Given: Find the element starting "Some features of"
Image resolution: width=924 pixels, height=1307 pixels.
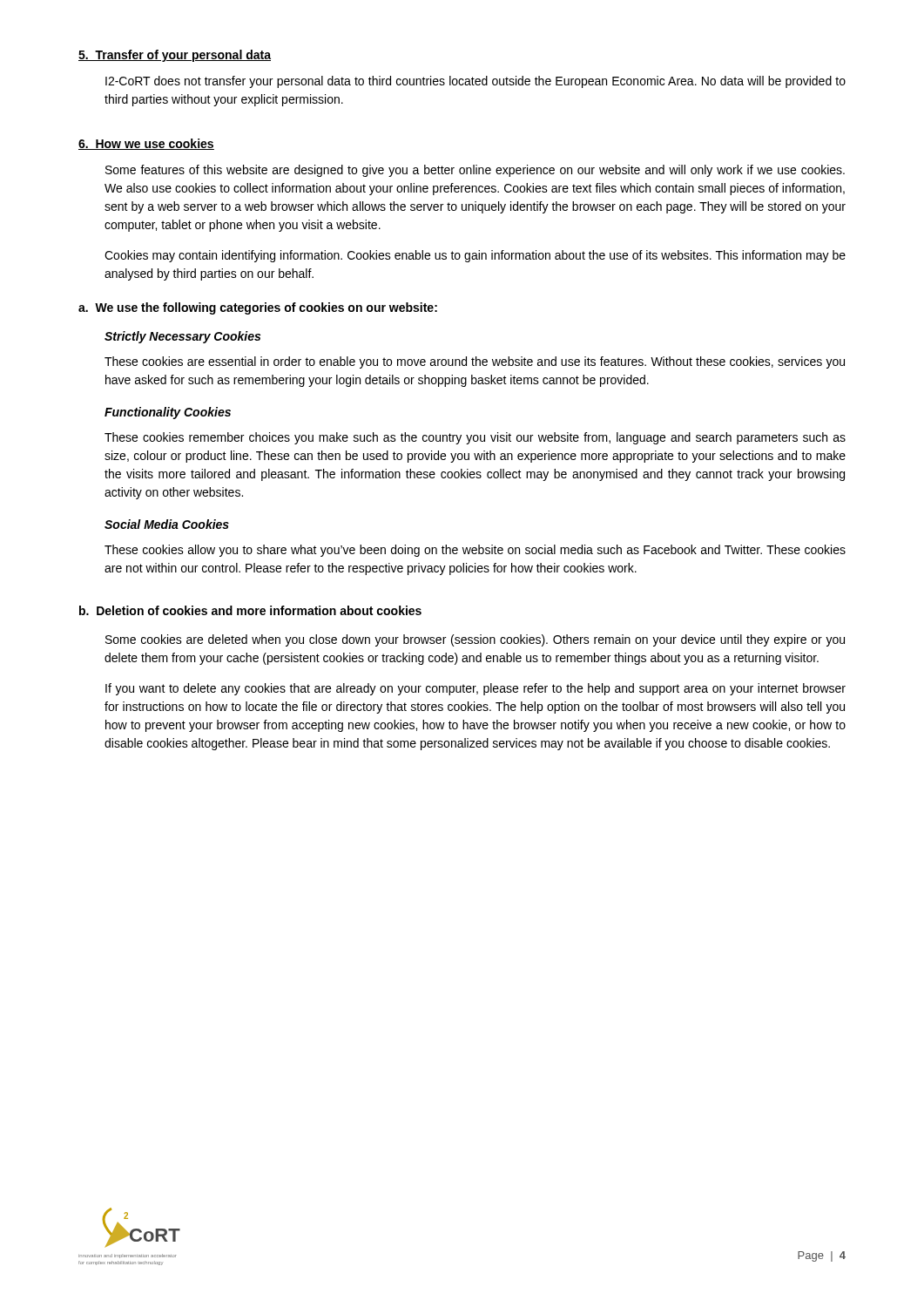Looking at the screenshot, I should click(x=475, y=198).
